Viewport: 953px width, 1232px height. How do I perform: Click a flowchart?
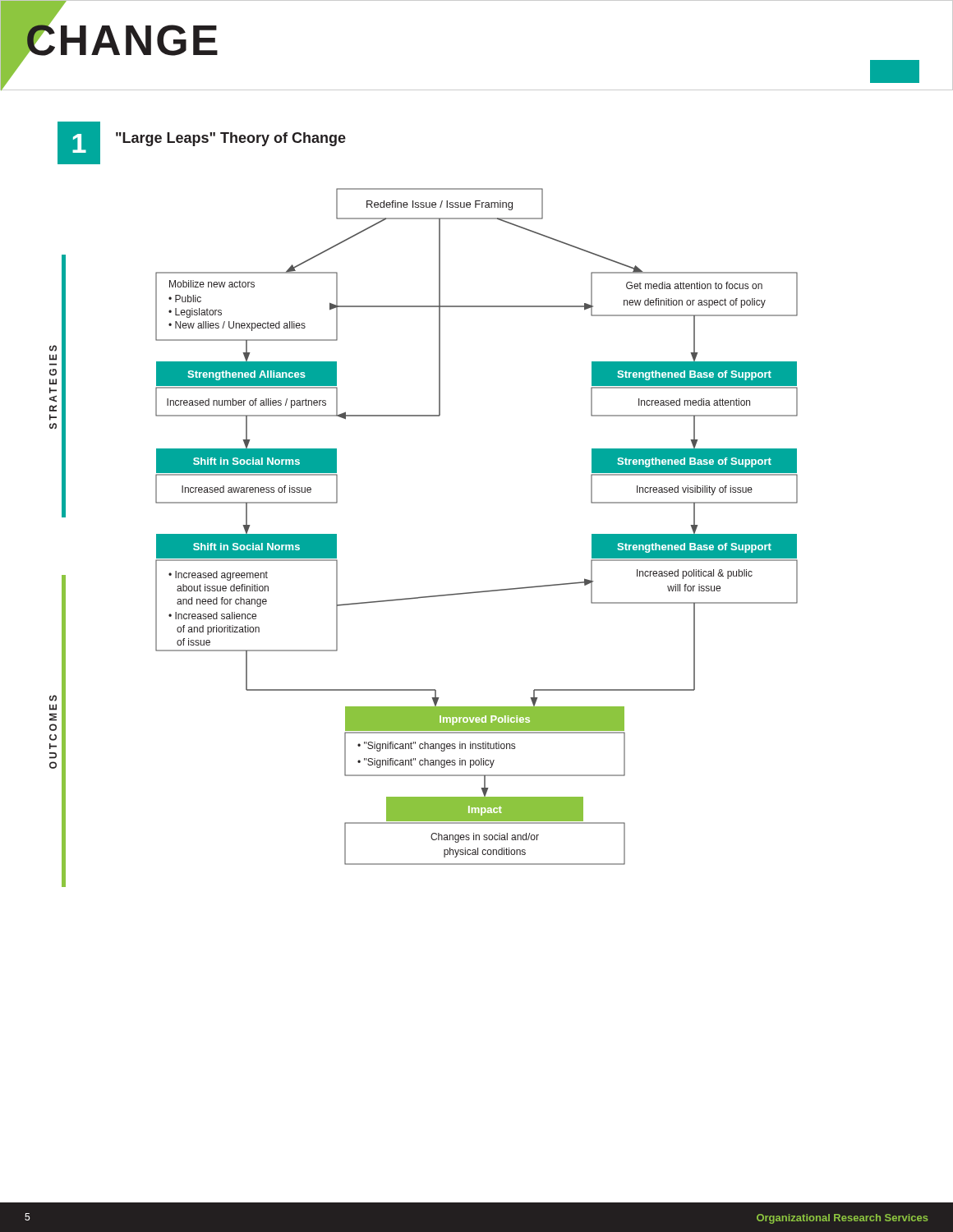489,538
